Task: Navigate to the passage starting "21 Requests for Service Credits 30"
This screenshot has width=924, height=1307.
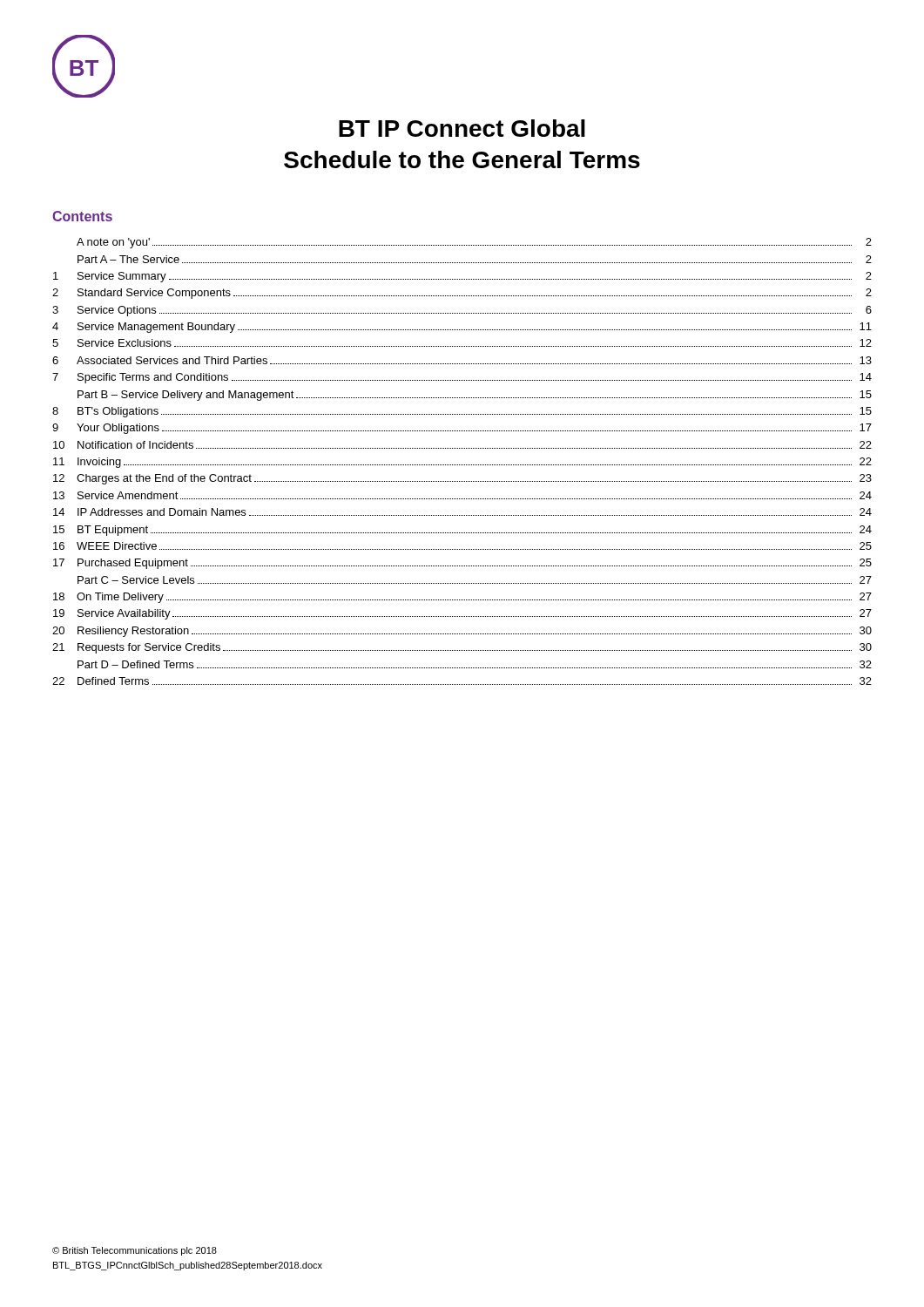Action: 462,647
